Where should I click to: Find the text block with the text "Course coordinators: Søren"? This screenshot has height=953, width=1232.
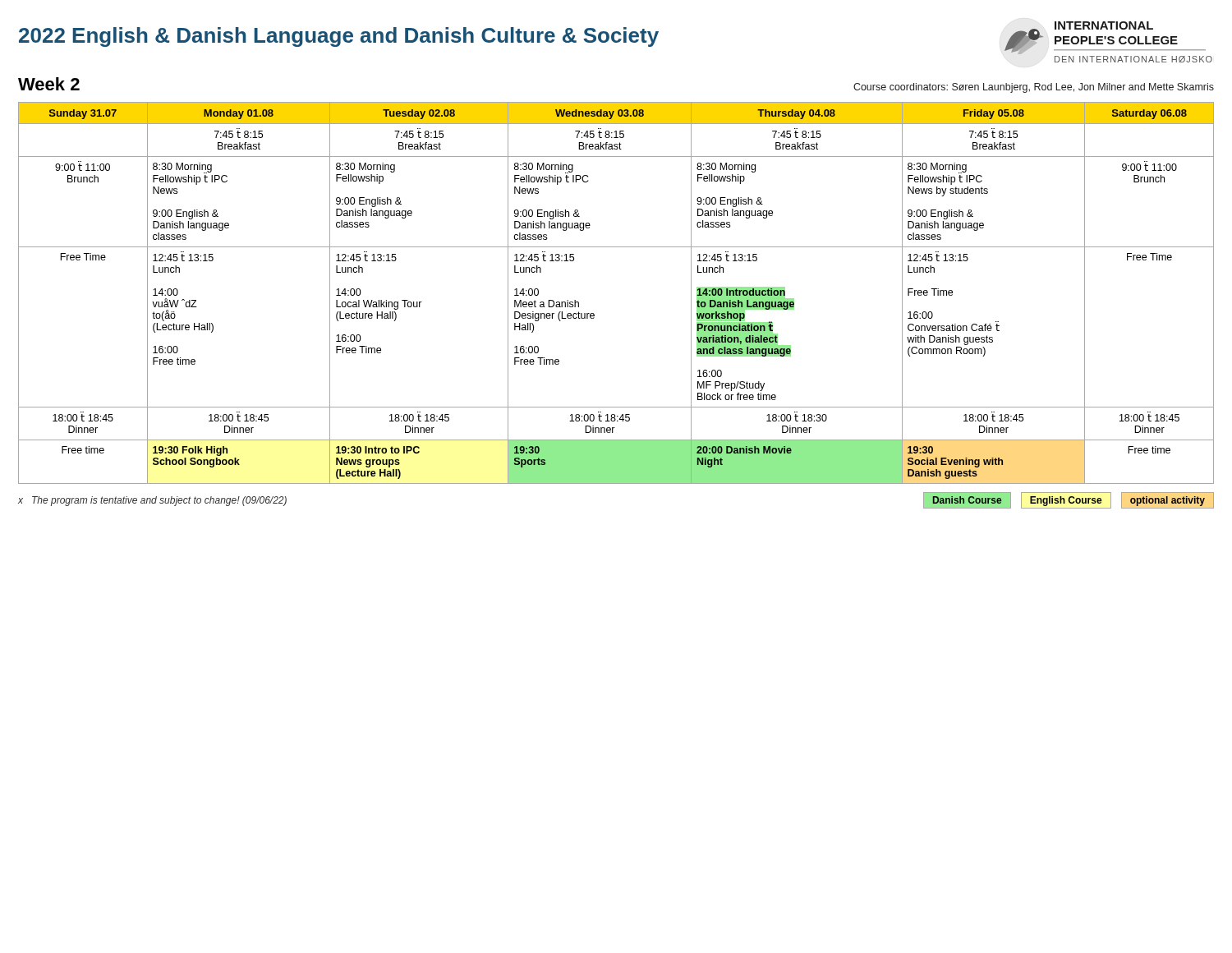pos(1034,87)
